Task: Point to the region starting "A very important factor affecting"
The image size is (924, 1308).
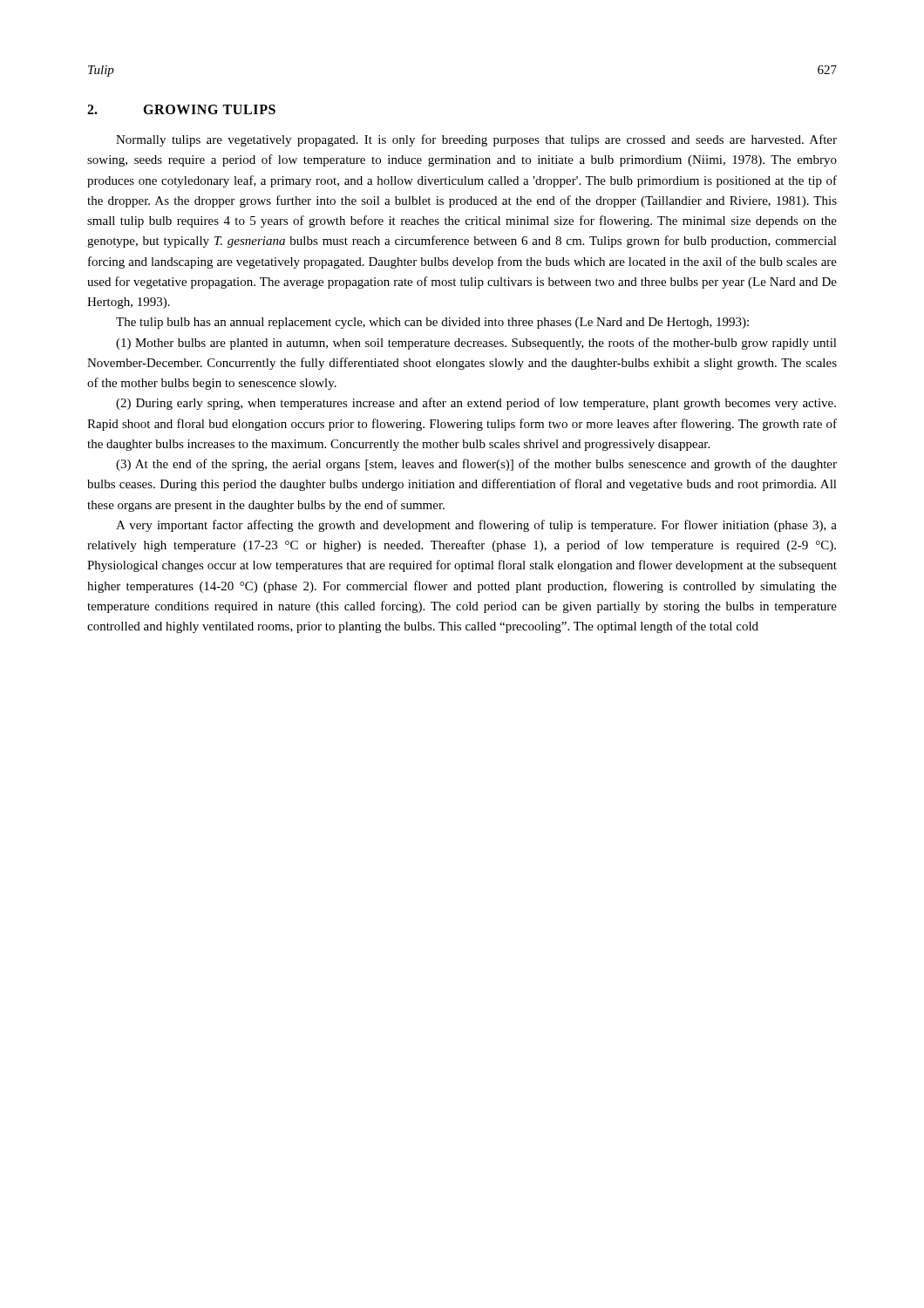Action: (462, 576)
